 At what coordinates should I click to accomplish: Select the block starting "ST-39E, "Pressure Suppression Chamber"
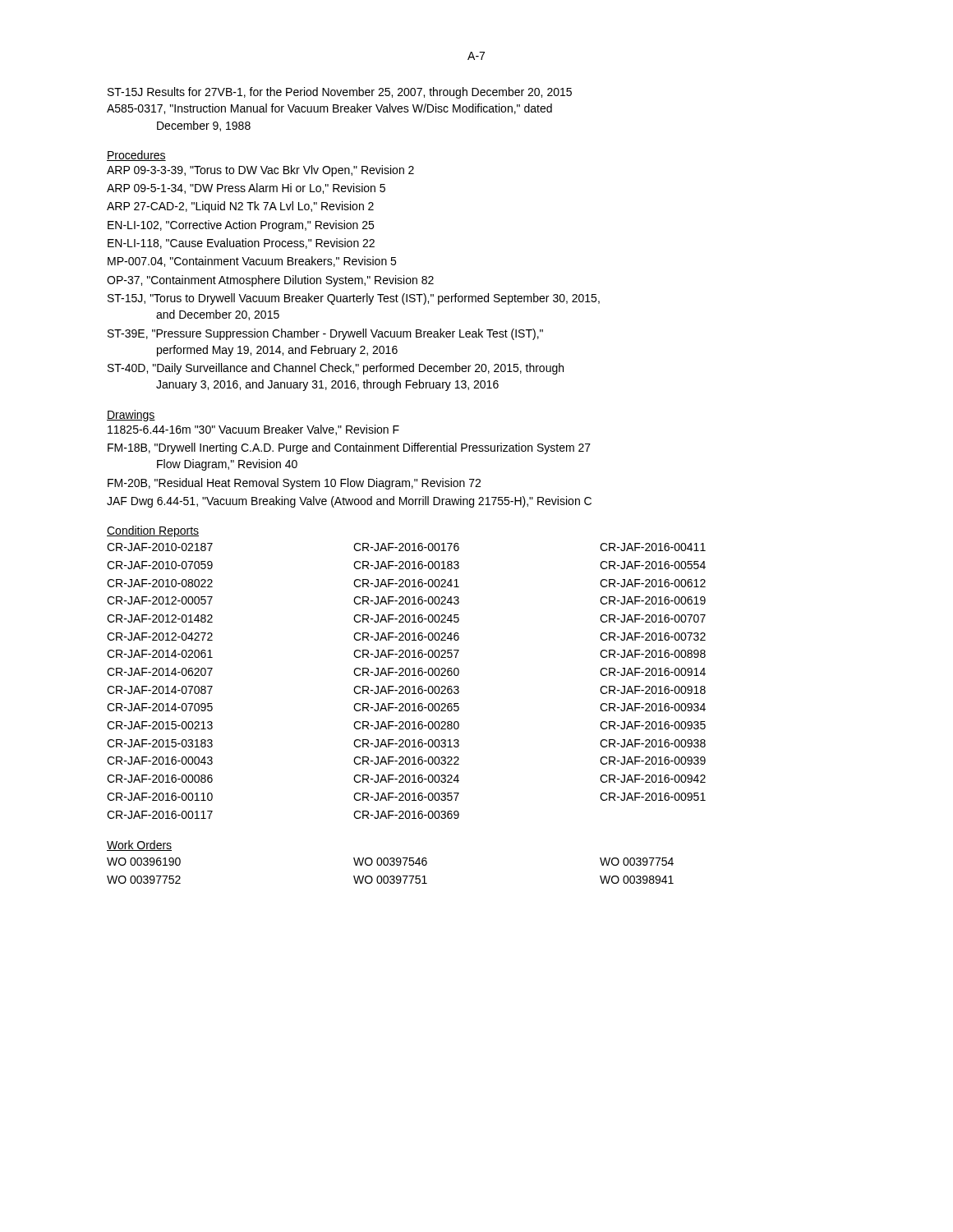(x=325, y=341)
